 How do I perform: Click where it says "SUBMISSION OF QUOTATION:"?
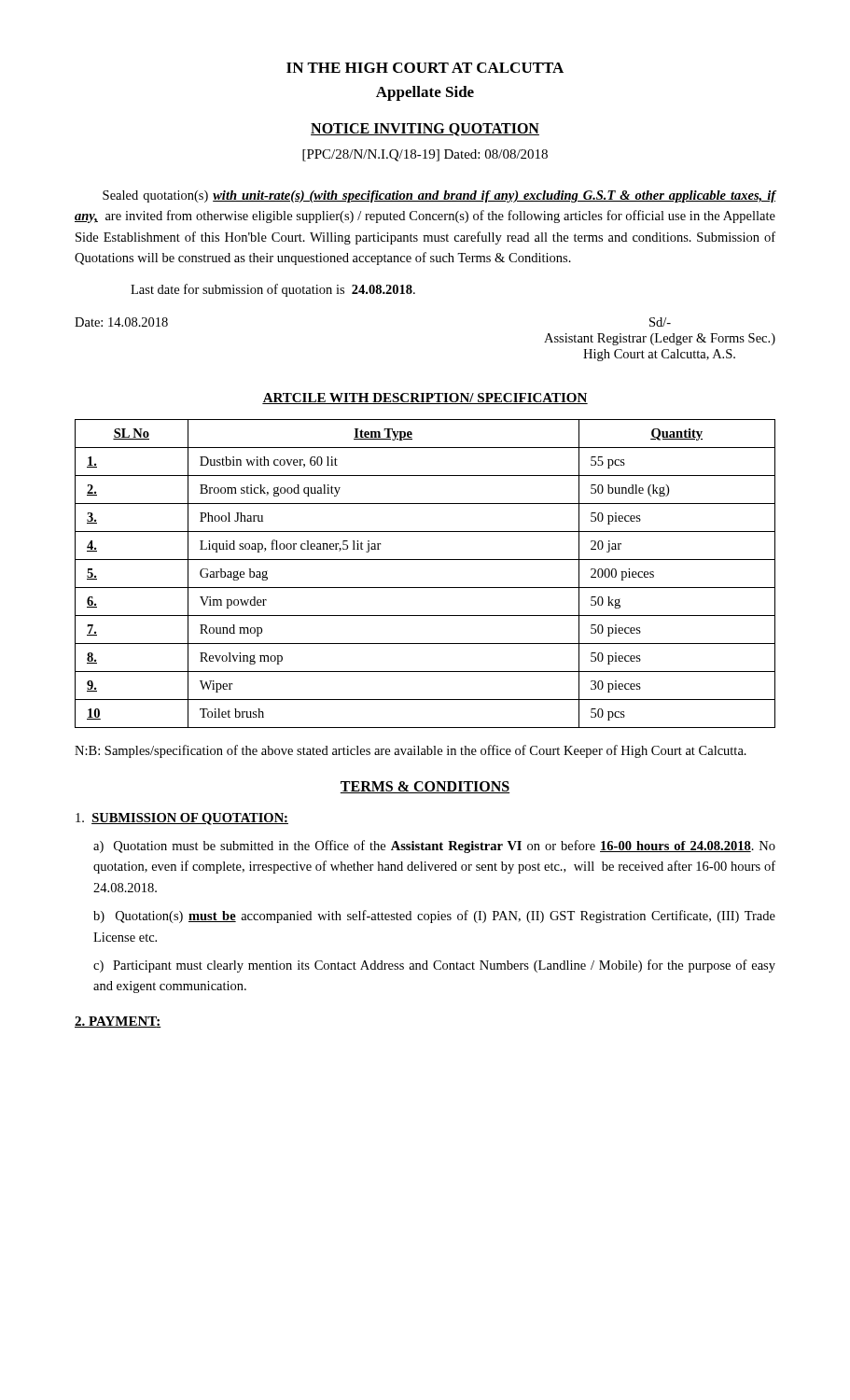[x=181, y=817]
